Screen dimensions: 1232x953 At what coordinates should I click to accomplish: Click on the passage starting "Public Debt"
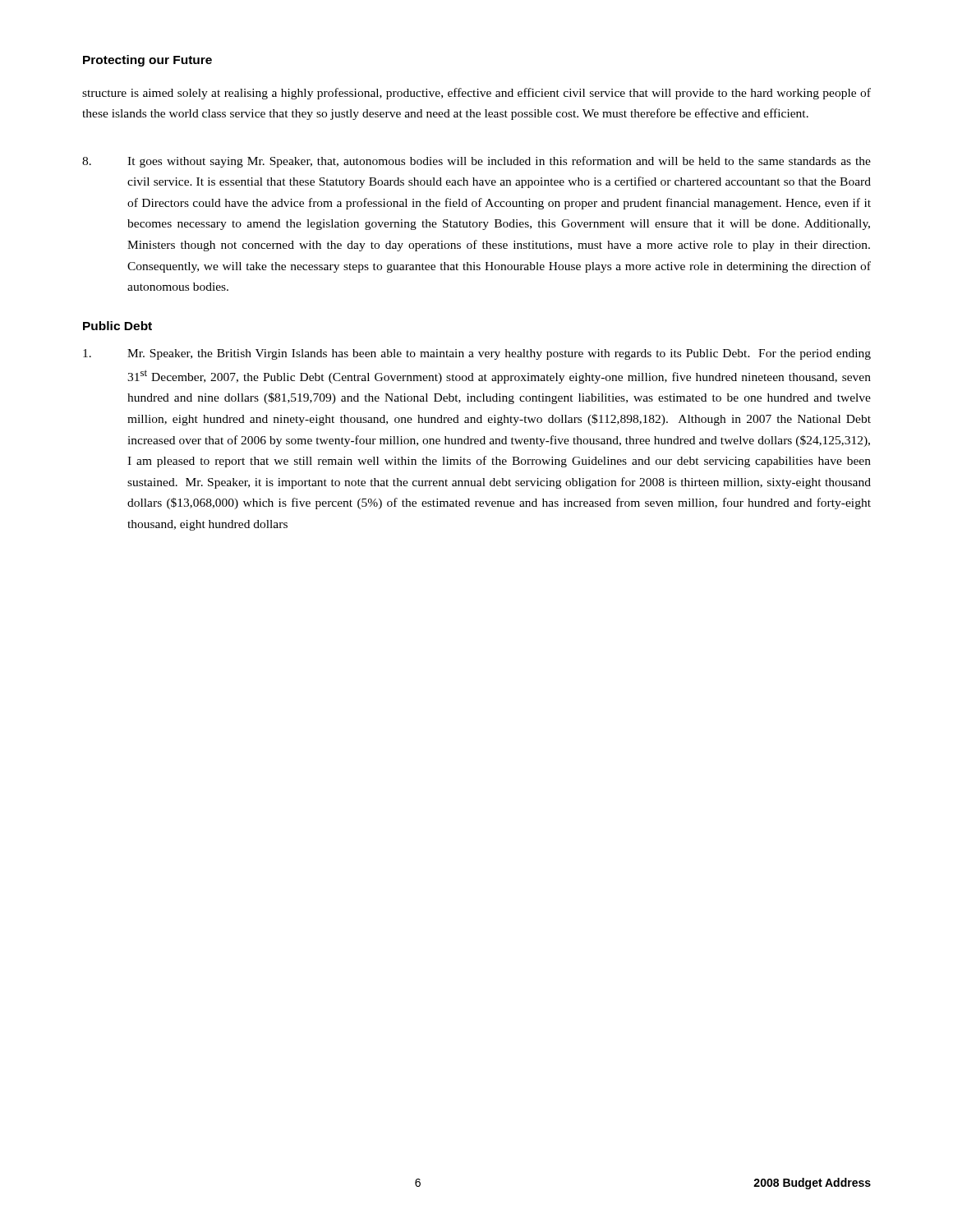pos(117,325)
